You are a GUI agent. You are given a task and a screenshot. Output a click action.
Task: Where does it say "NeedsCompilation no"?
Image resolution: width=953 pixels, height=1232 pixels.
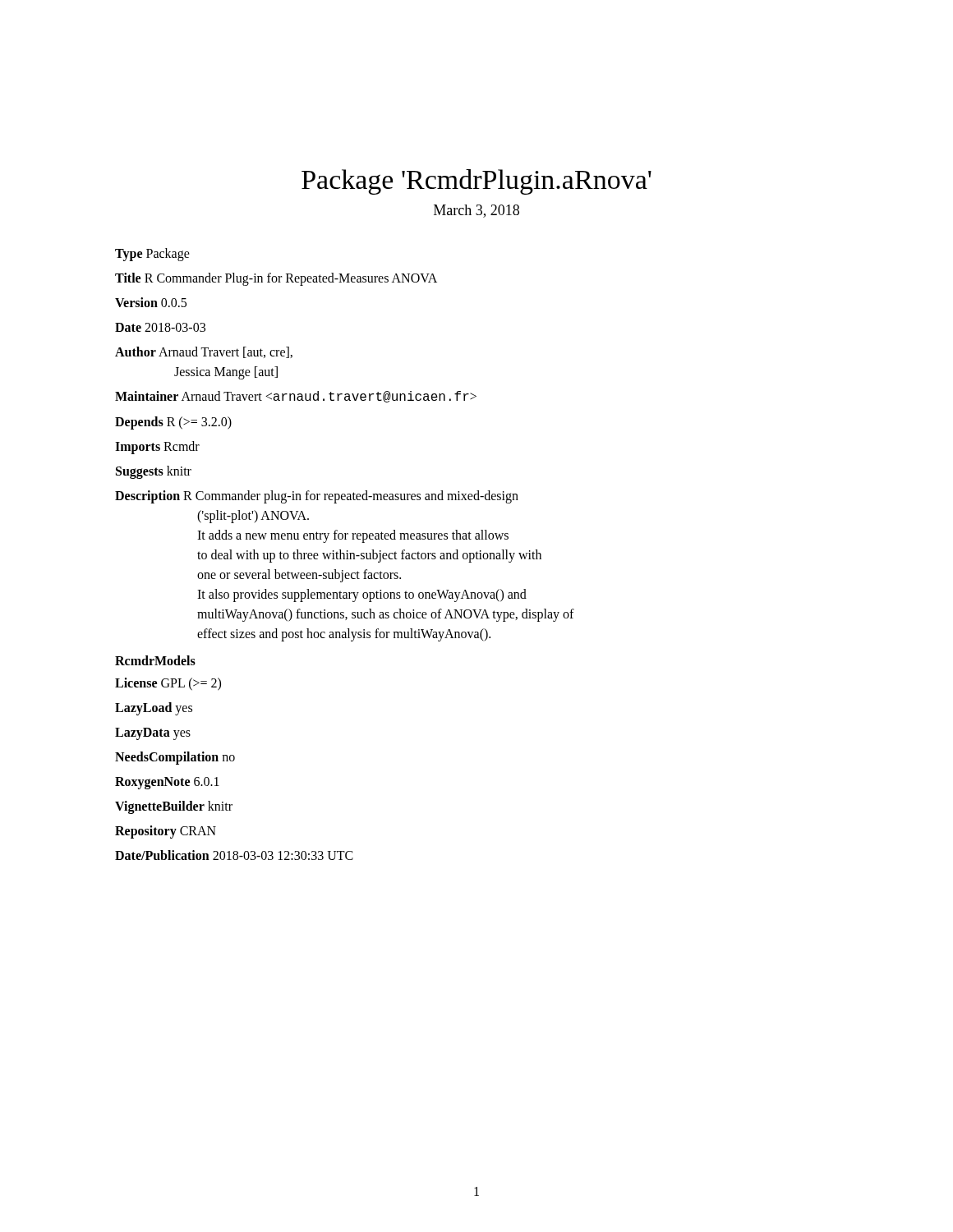pyautogui.click(x=175, y=757)
